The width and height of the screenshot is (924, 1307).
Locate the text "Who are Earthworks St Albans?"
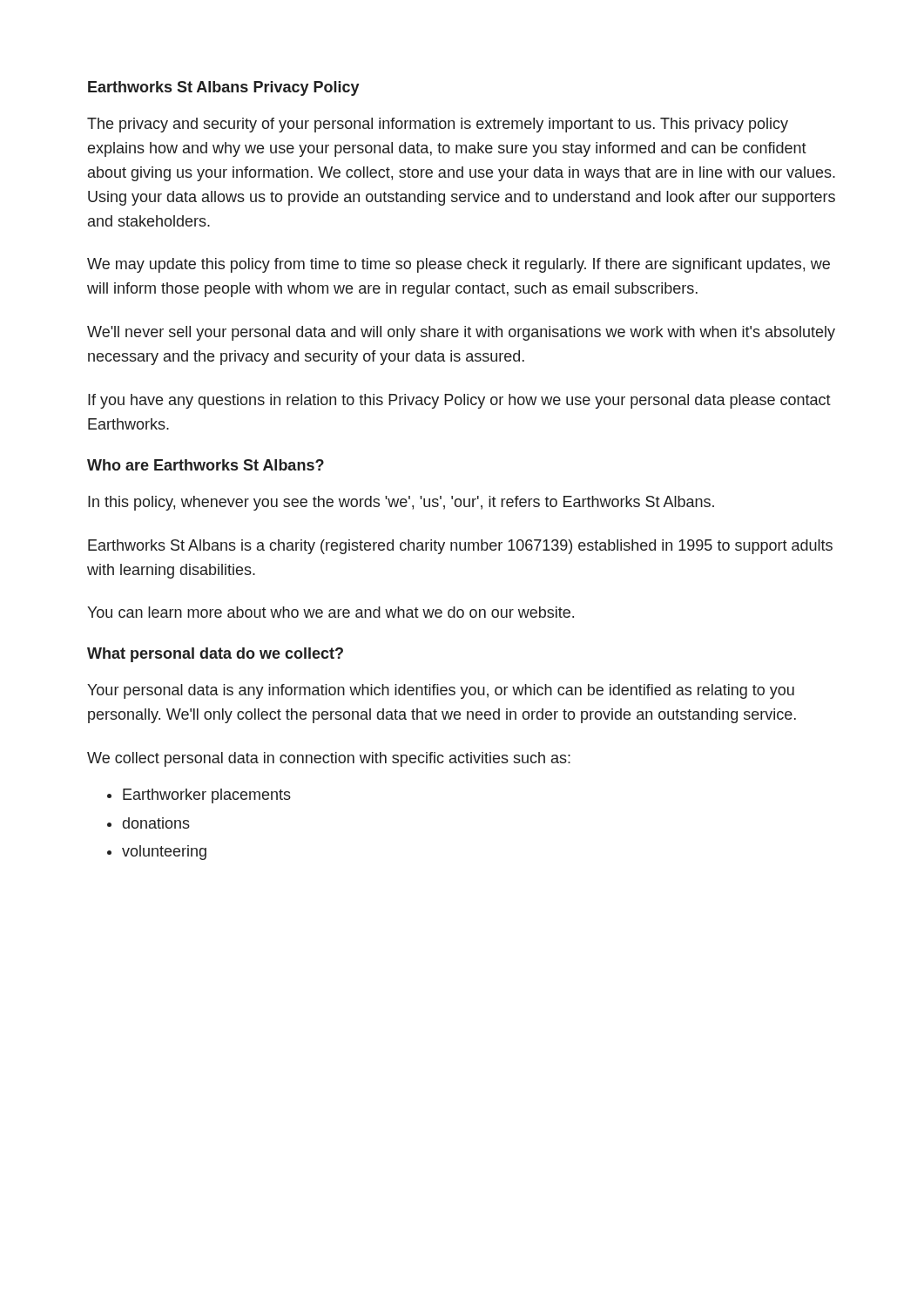206,465
